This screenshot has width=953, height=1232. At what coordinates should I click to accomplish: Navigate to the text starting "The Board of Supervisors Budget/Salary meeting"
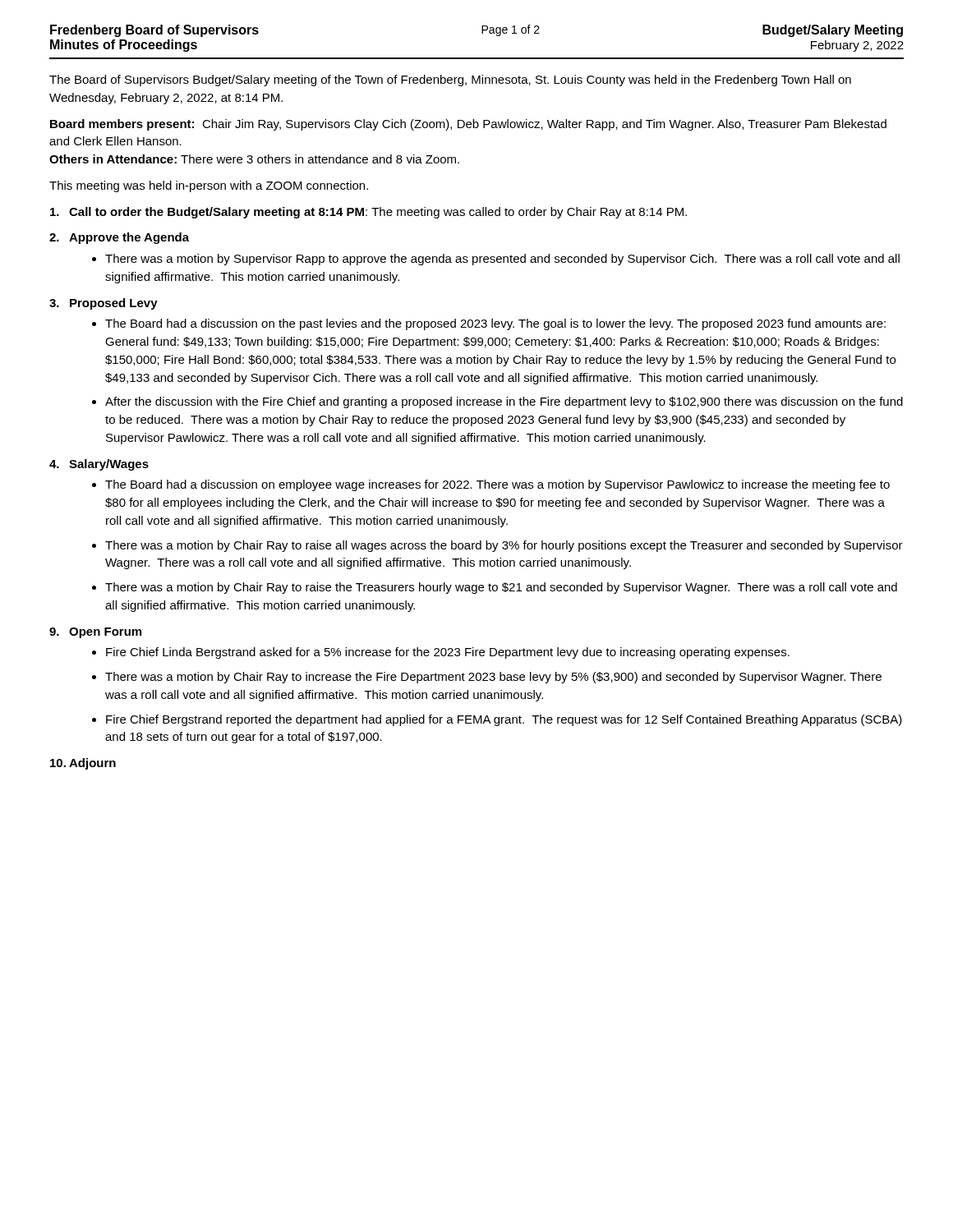(450, 88)
